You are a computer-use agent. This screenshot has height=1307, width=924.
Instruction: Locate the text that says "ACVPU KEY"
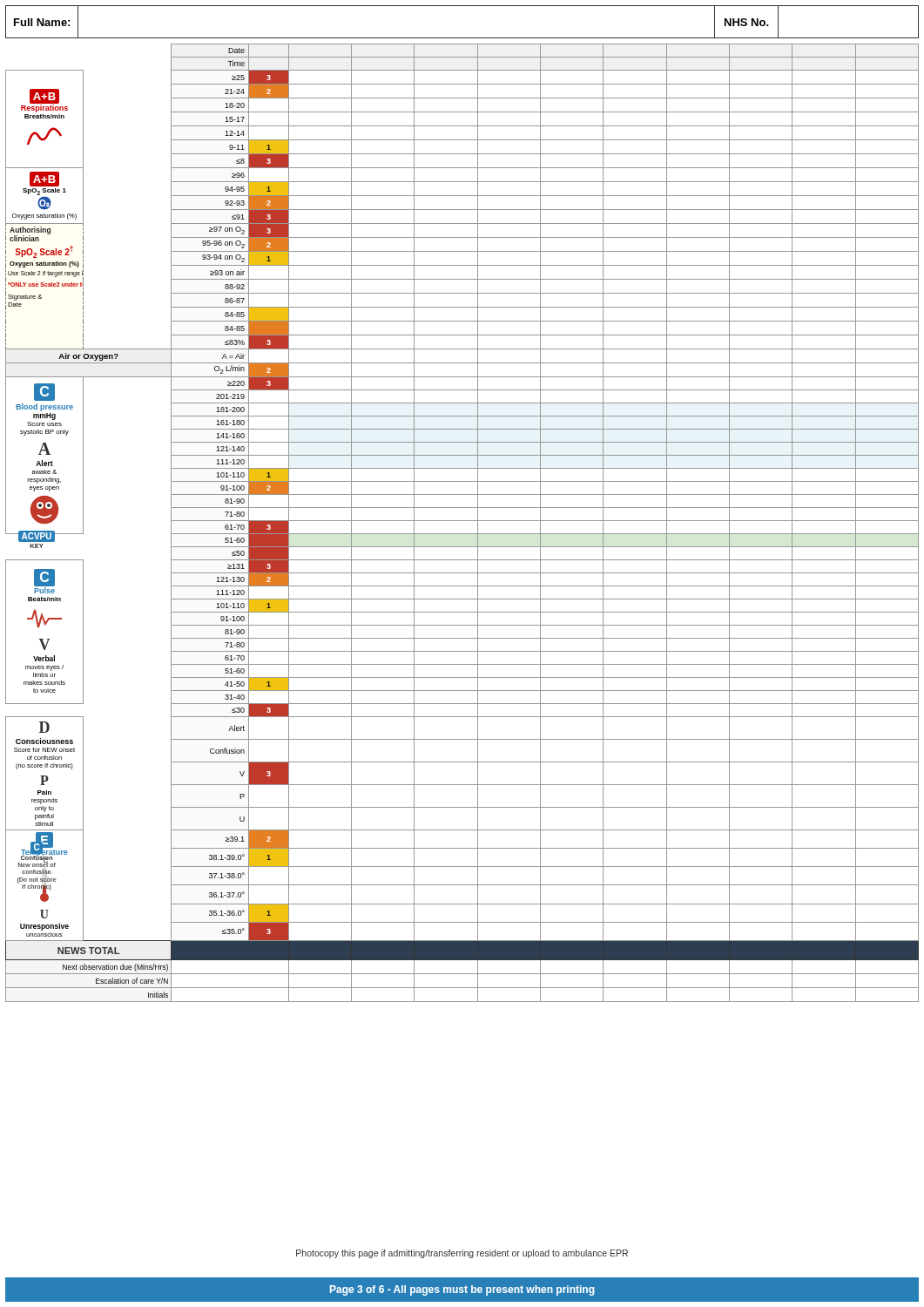point(37,541)
